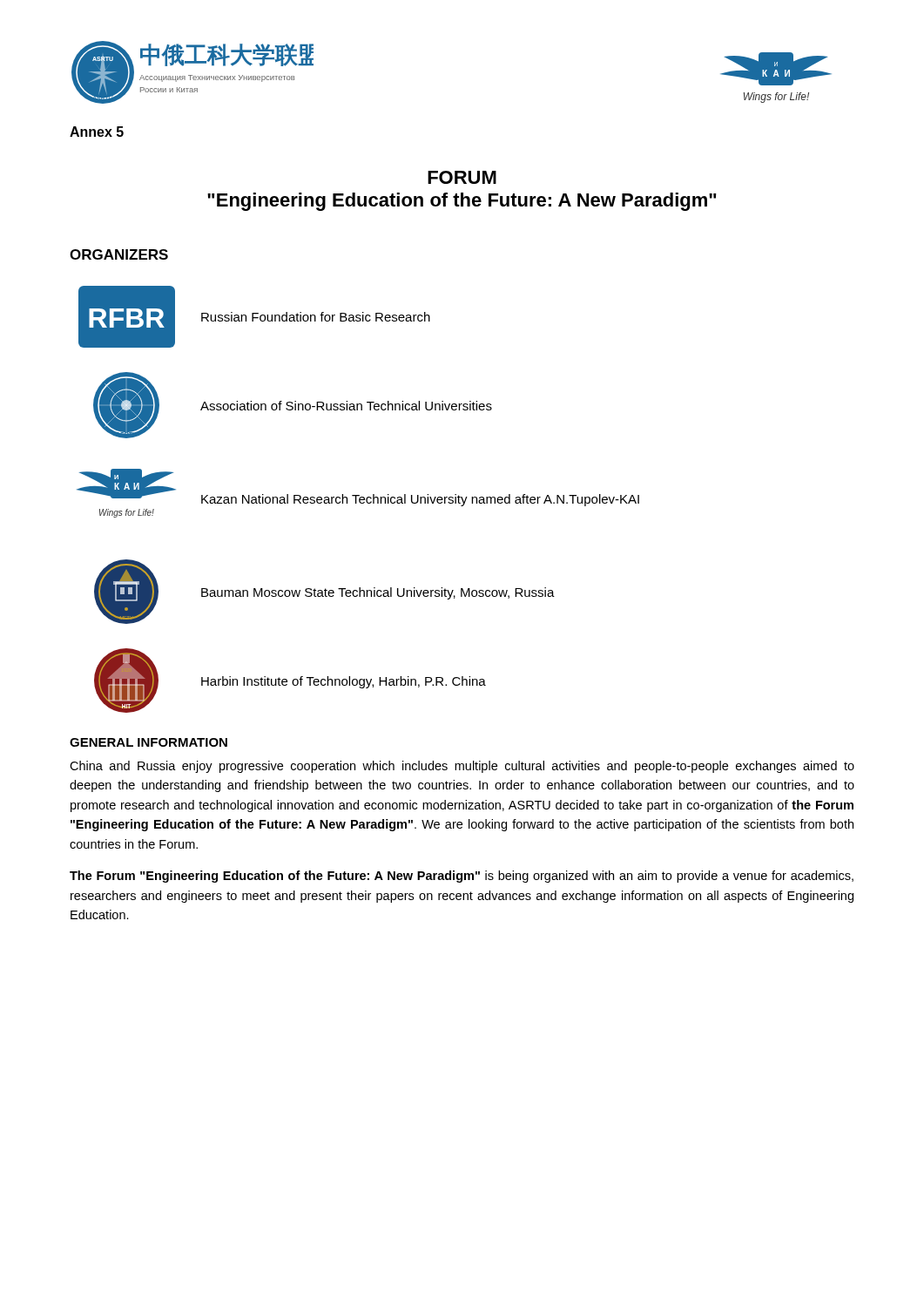Select the section header with the text "GENERAL INFORMATION"
The height and width of the screenshot is (1307, 924).
click(x=149, y=742)
